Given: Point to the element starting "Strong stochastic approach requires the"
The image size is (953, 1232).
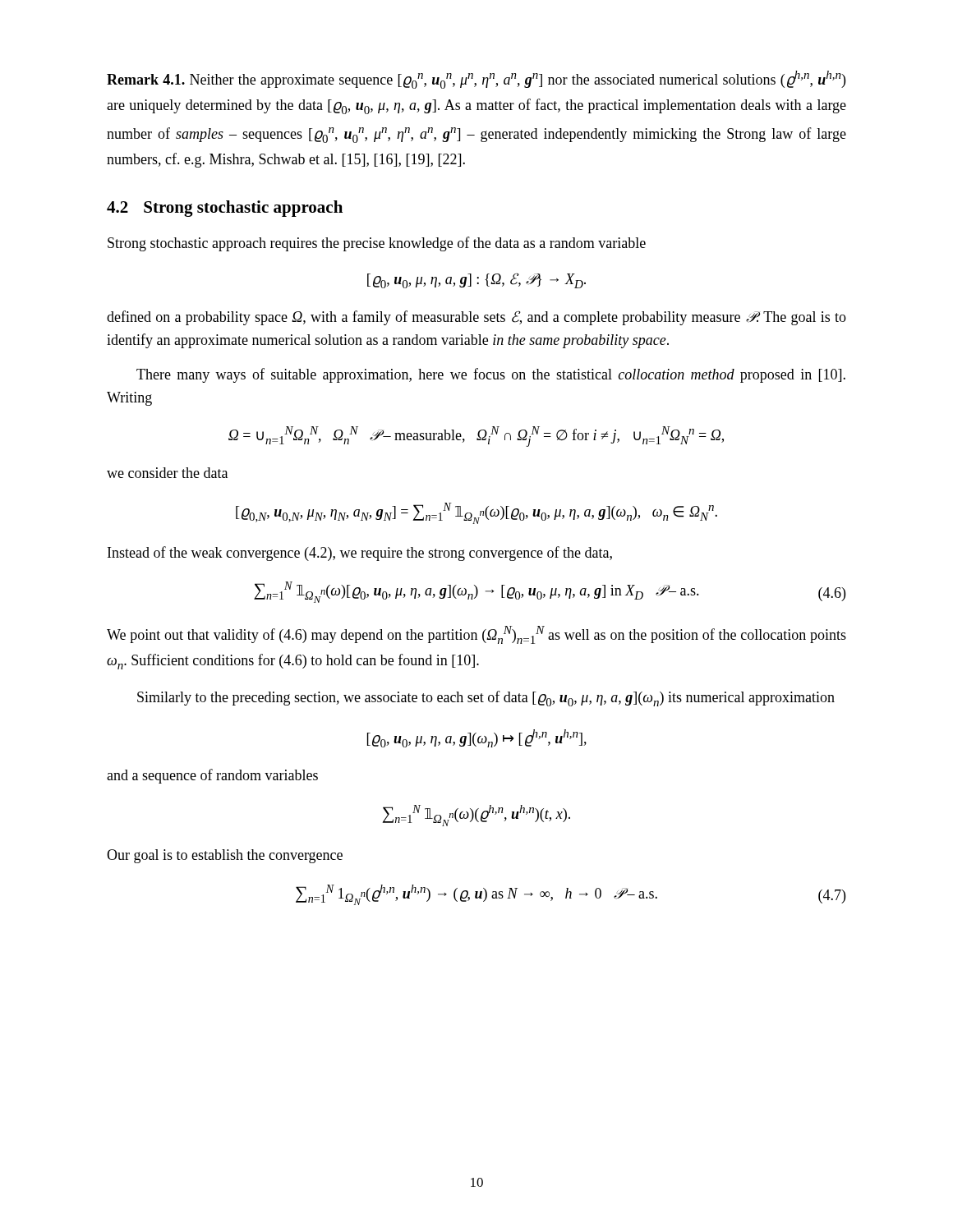Looking at the screenshot, I should tap(476, 244).
